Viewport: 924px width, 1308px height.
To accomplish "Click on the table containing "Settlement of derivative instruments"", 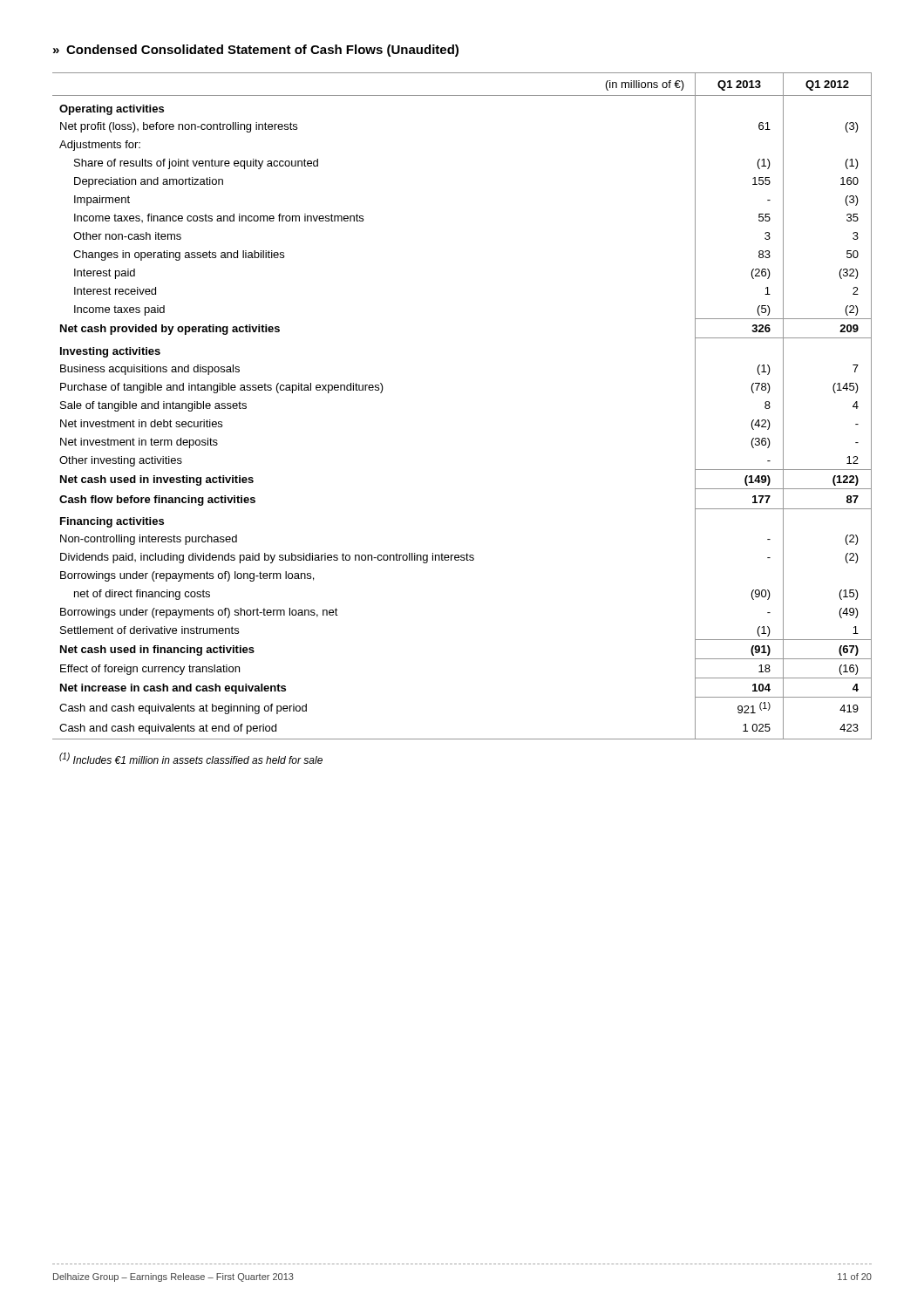I will point(462,406).
